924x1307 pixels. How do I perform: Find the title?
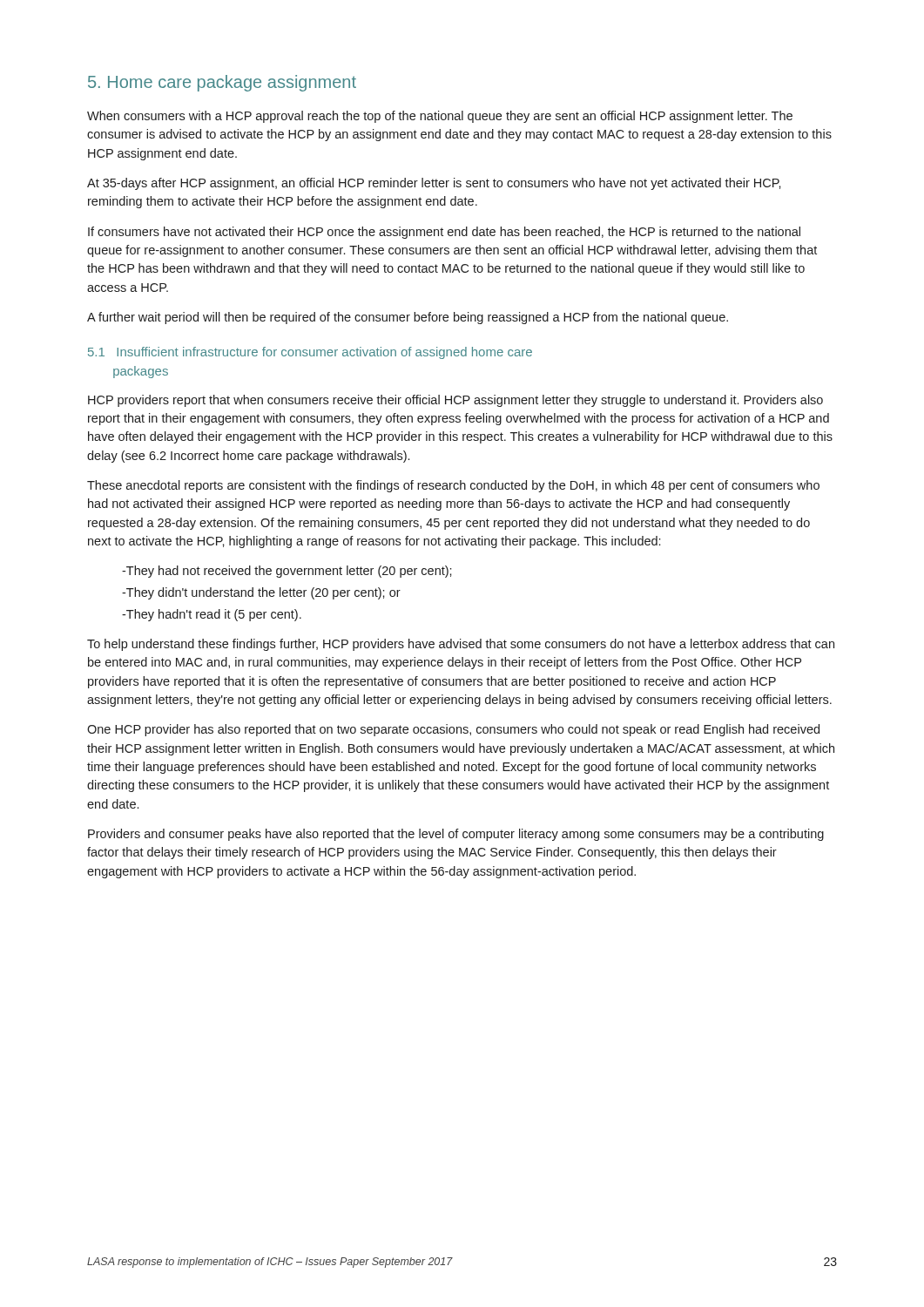pyautogui.click(x=462, y=82)
